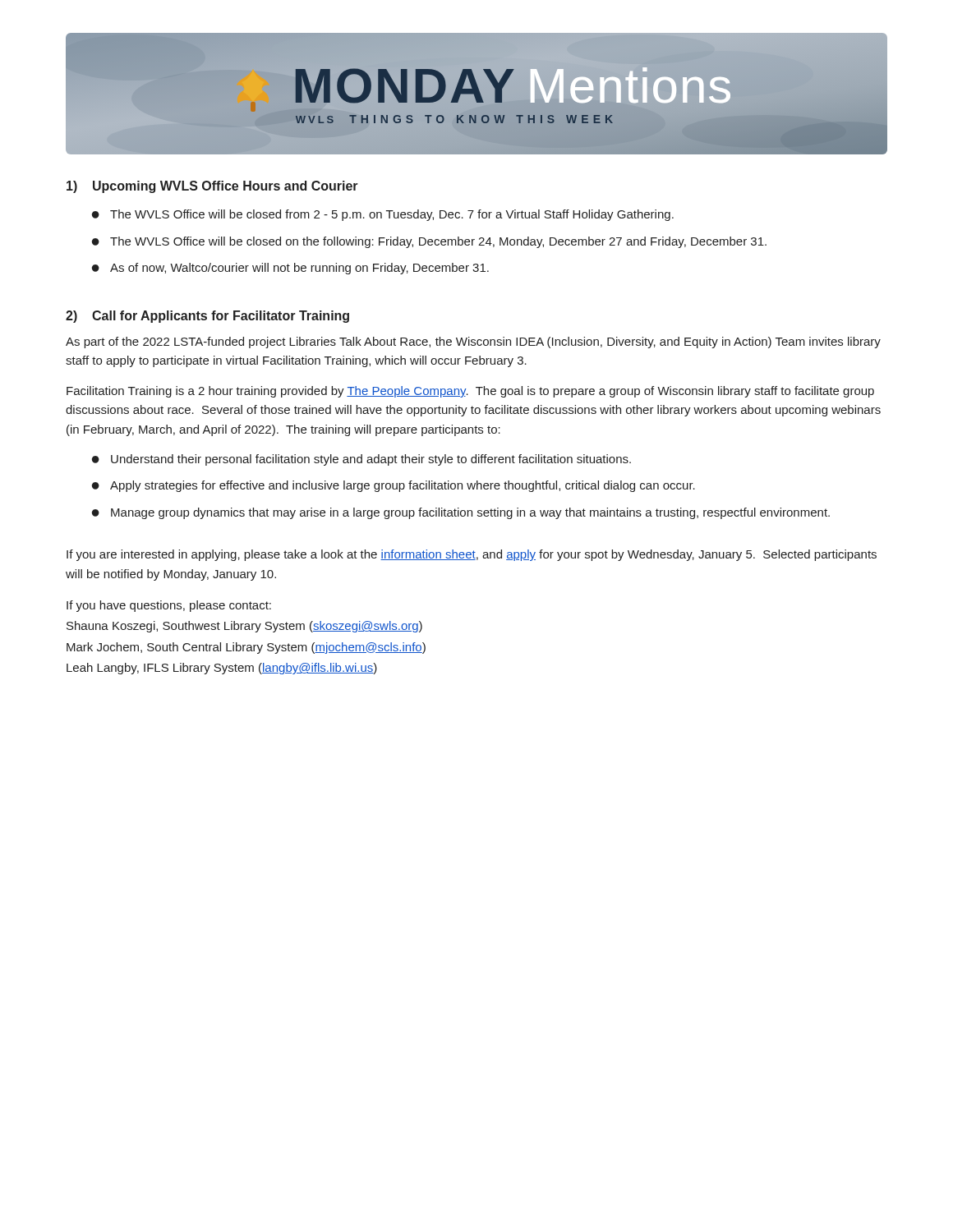Viewport: 953px width, 1232px height.
Task: Click the passage that begins "● Understand their personal facilitation style and adapt"
Action: point(361,459)
